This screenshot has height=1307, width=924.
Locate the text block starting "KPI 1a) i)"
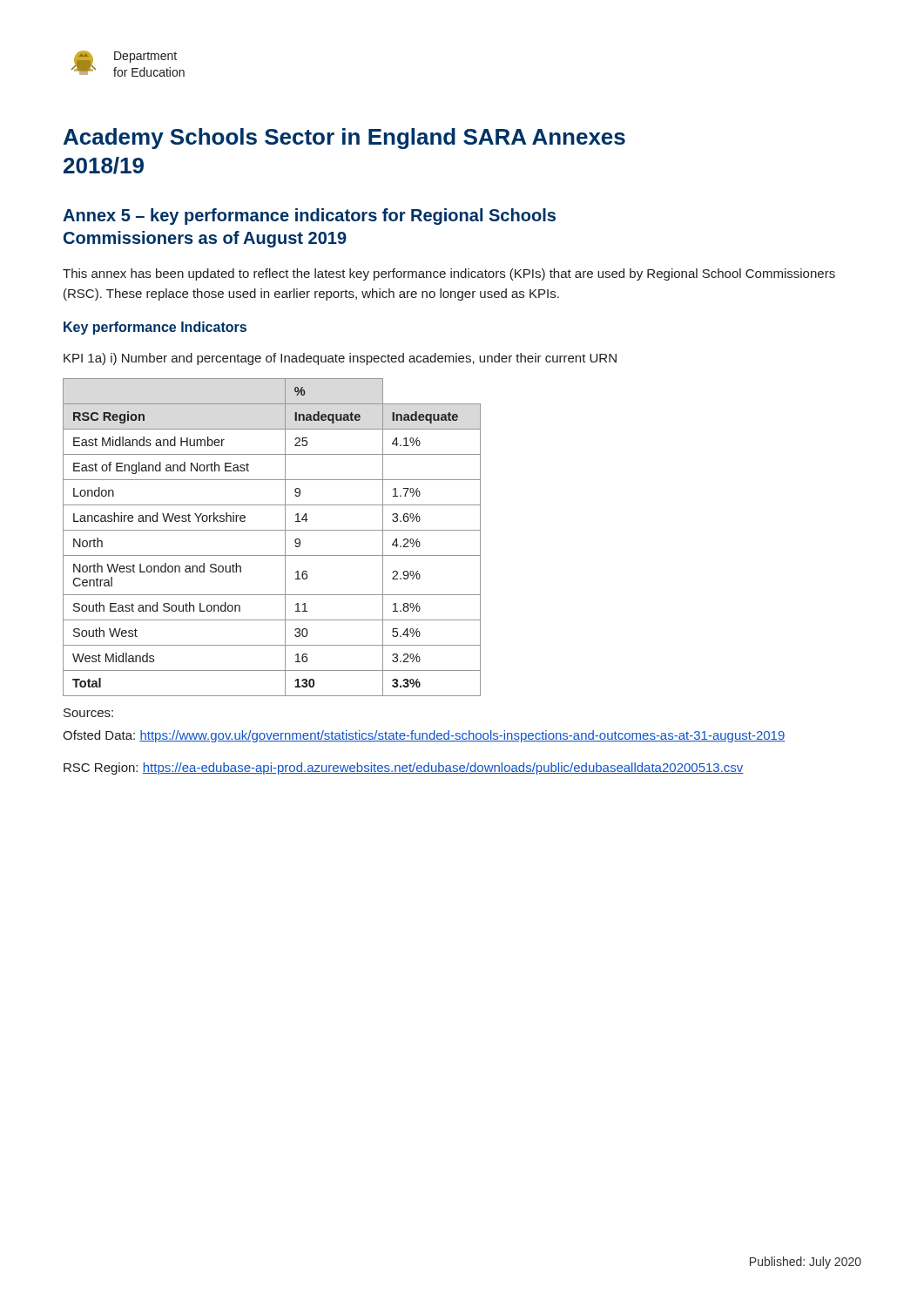coord(340,357)
